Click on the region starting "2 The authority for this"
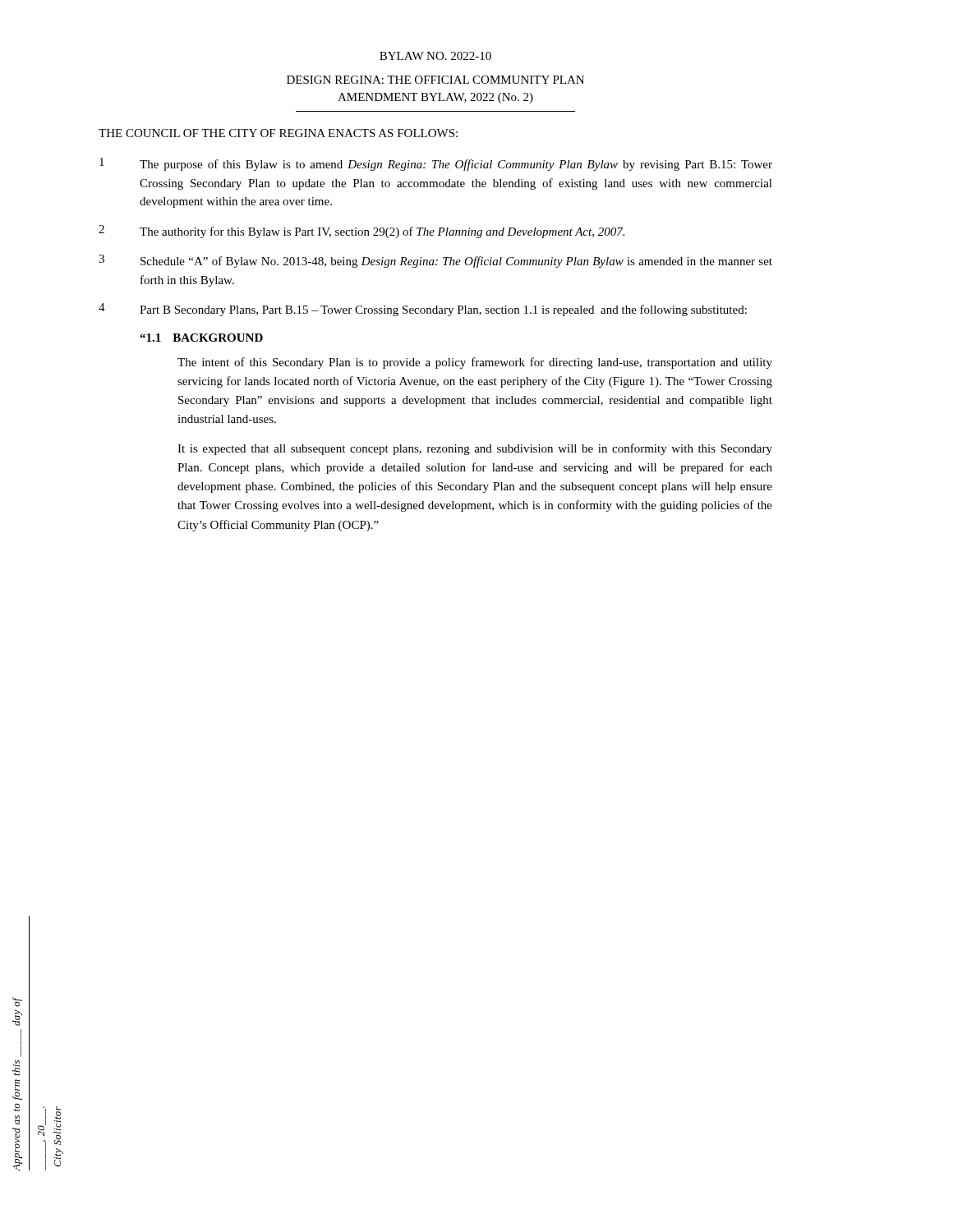The image size is (953, 1232). click(x=435, y=231)
